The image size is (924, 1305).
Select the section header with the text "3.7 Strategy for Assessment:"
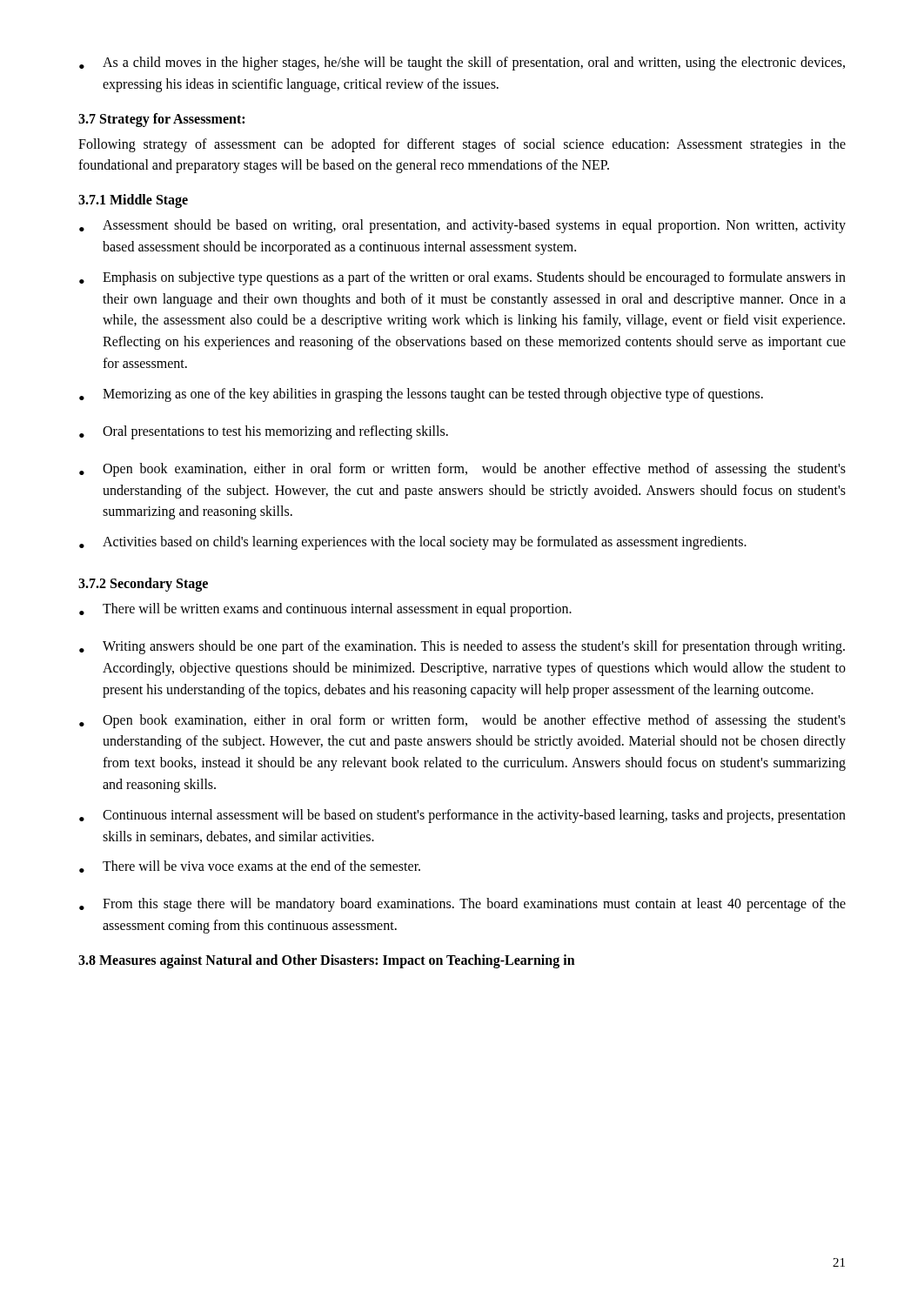[162, 118]
